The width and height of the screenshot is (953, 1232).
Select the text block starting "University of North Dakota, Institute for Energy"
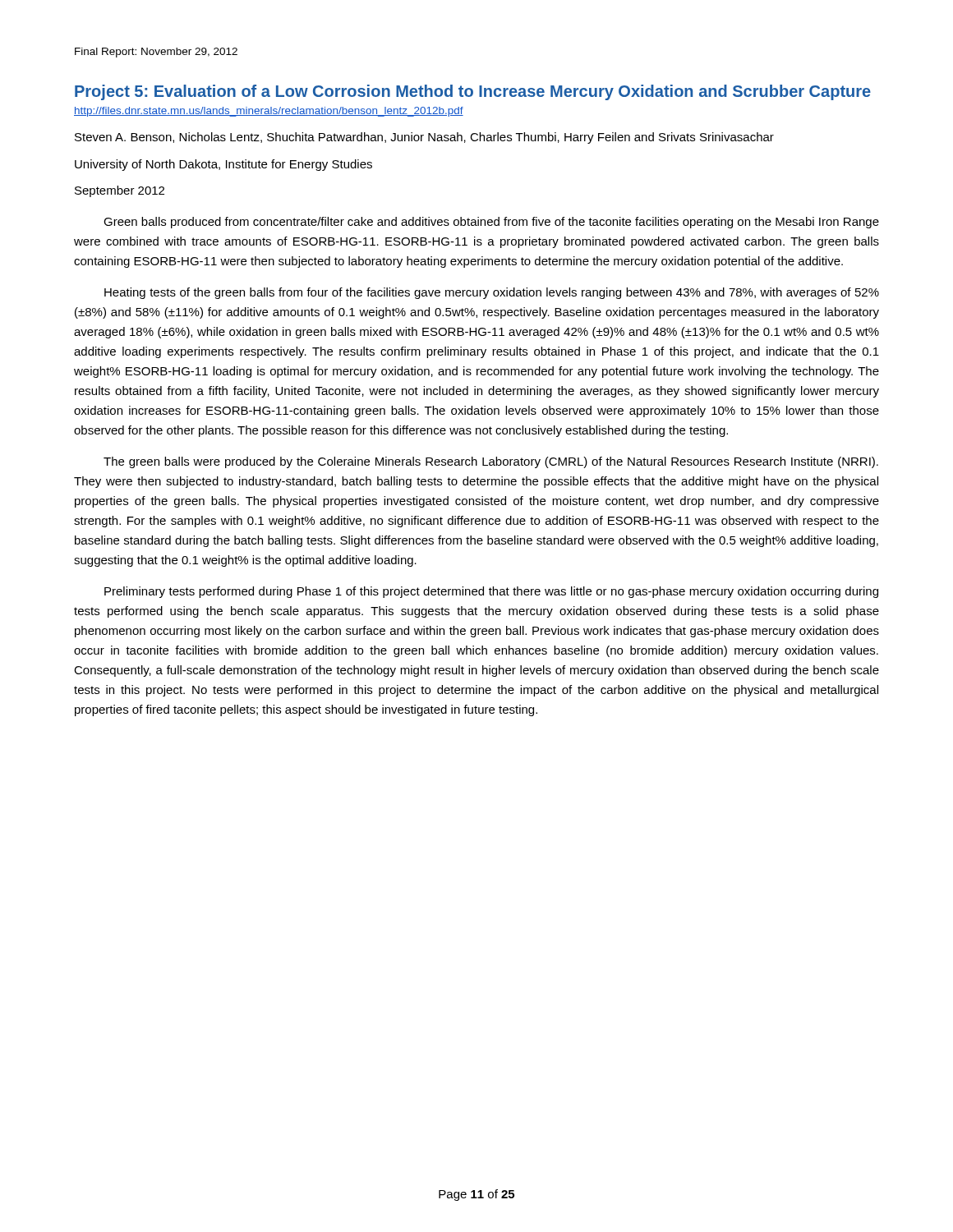tap(223, 163)
